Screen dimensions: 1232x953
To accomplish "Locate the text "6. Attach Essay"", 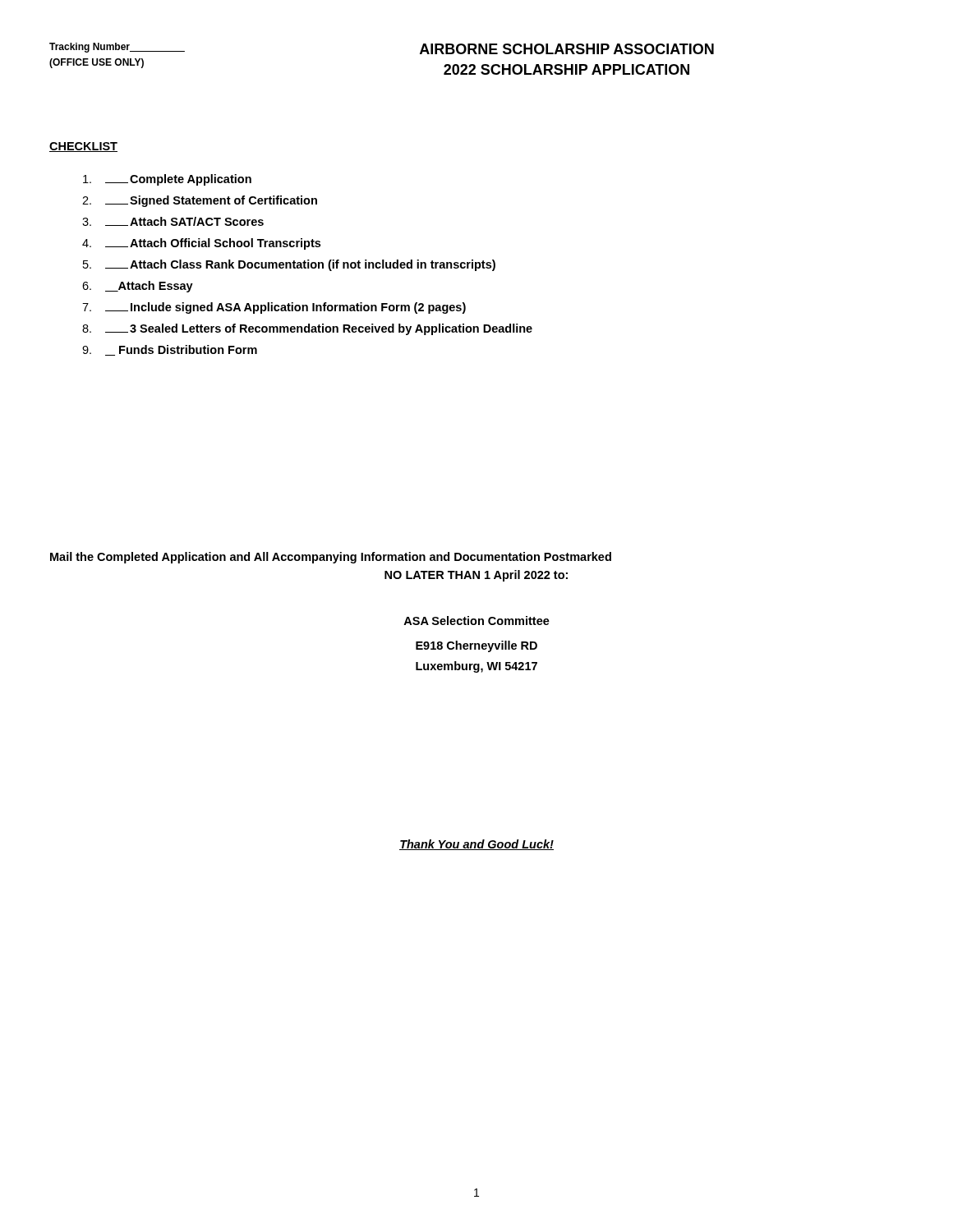I will 137,286.
